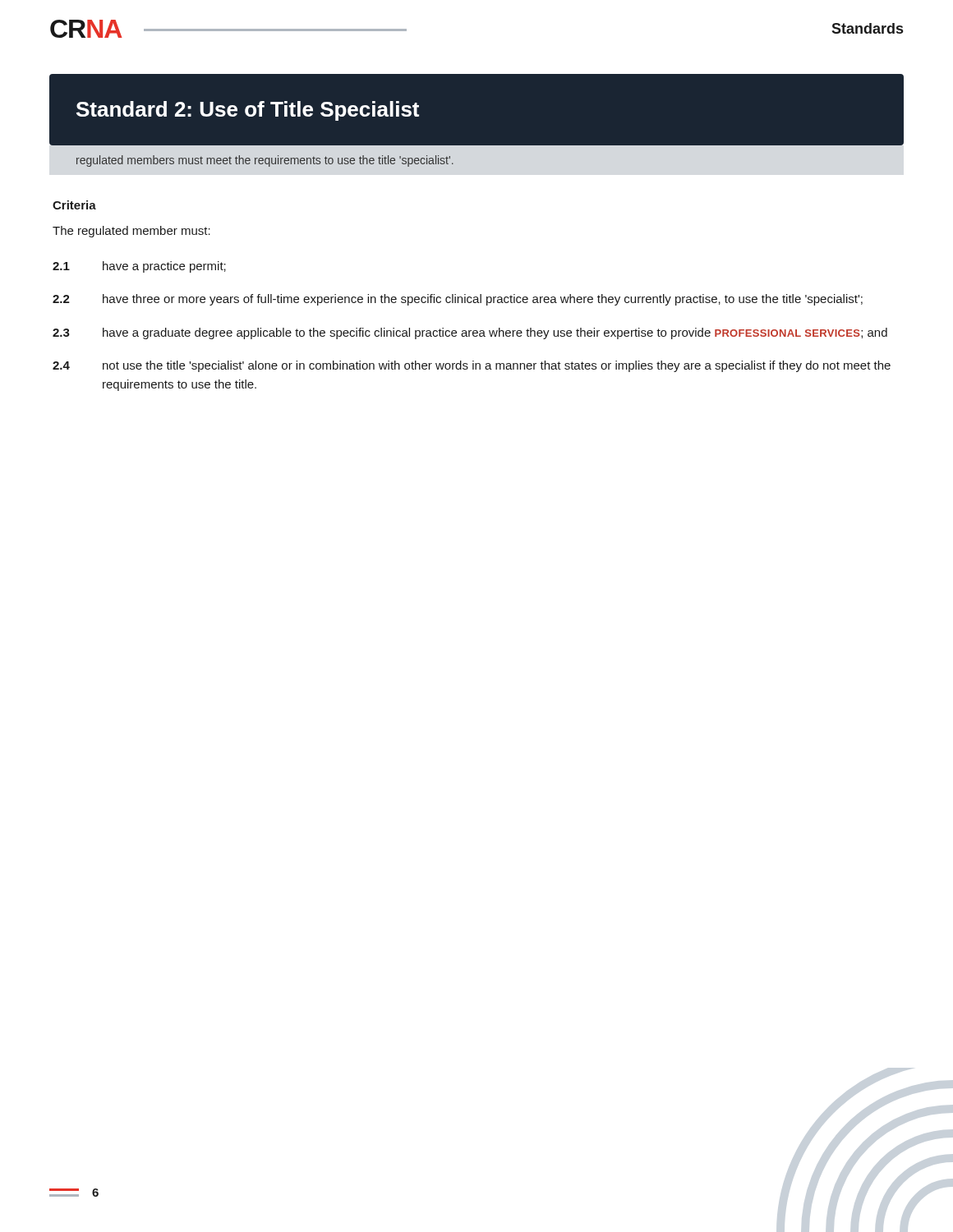The image size is (953, 1232).
Task: Select the list item that says "2.2 have three or more years of full-time"
Action: [476, 299]
